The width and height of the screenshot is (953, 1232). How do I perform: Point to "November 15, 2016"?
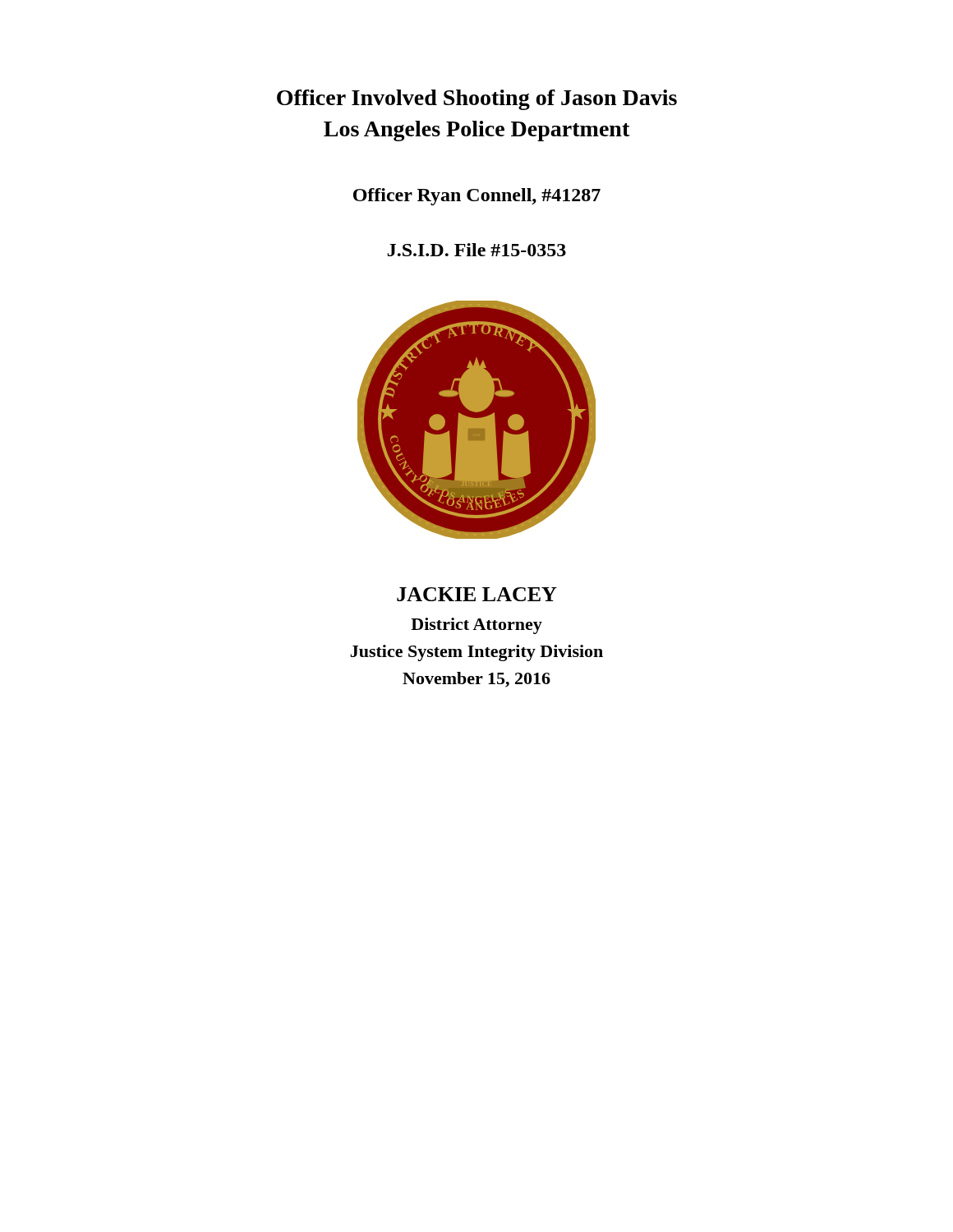coord(476,678)
